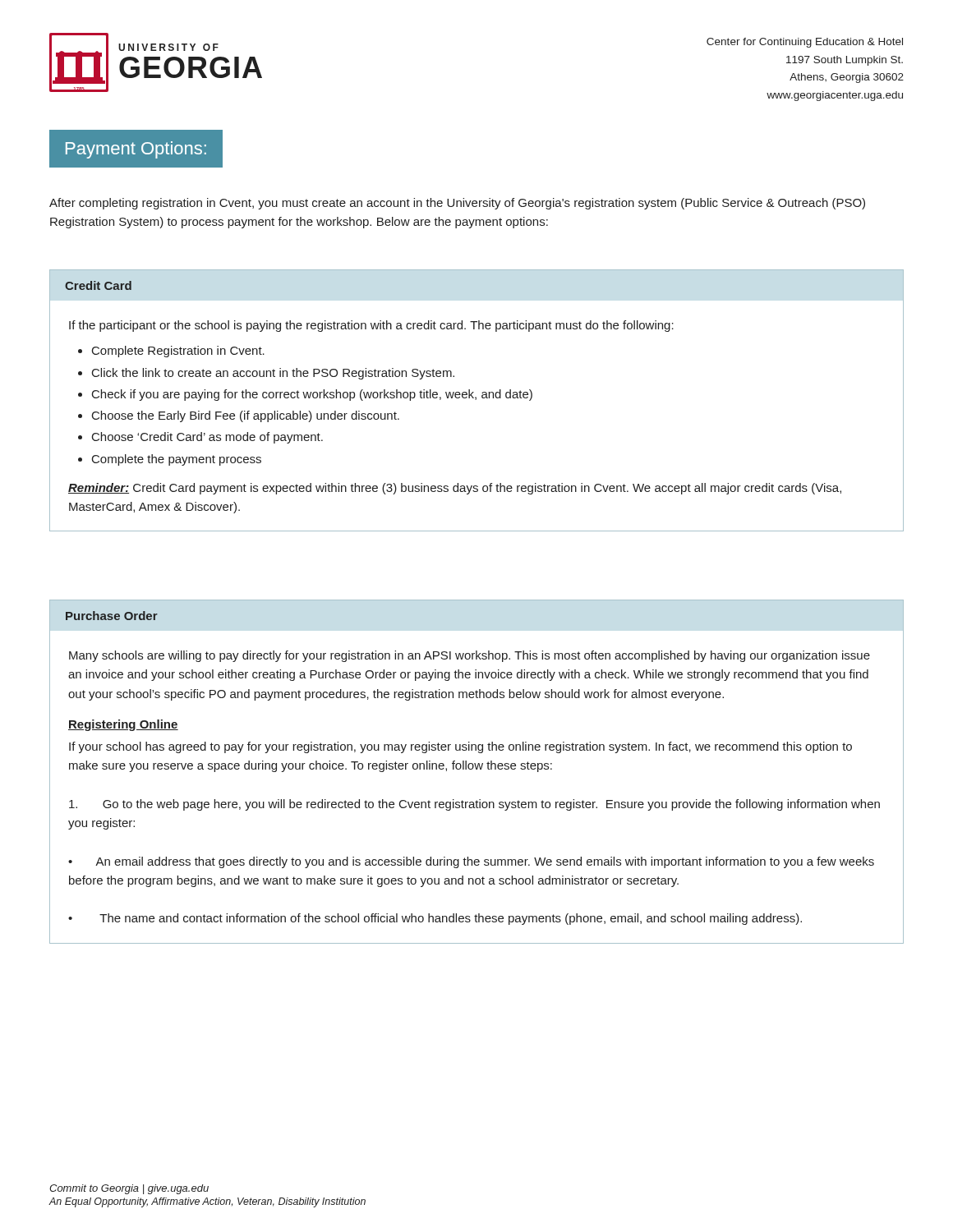Point to the passage starting "Click the link"
953x1232 pixels.
click(x=273, y=372)
